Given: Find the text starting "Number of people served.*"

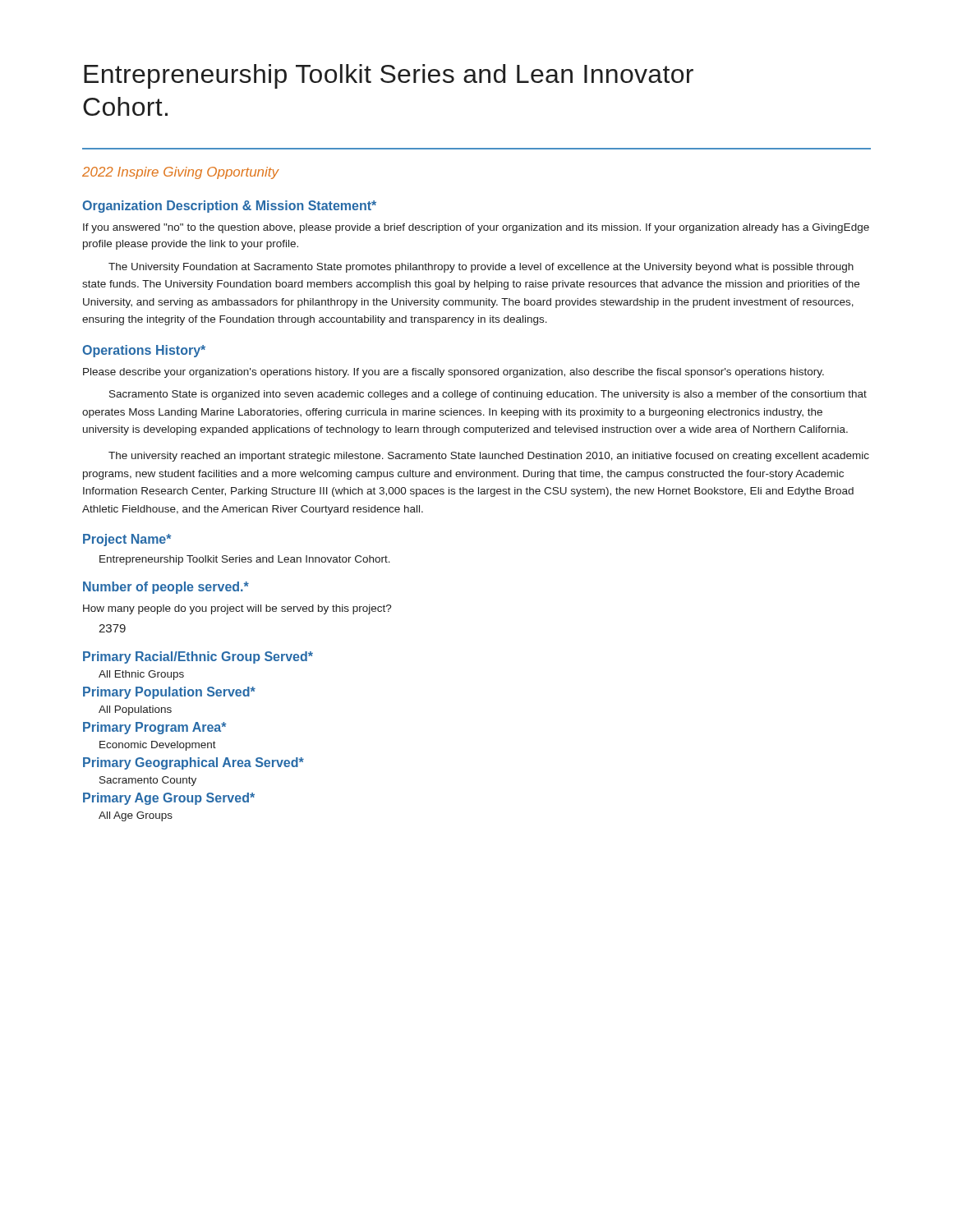Looking at the screenshot, I should point(165,588).
